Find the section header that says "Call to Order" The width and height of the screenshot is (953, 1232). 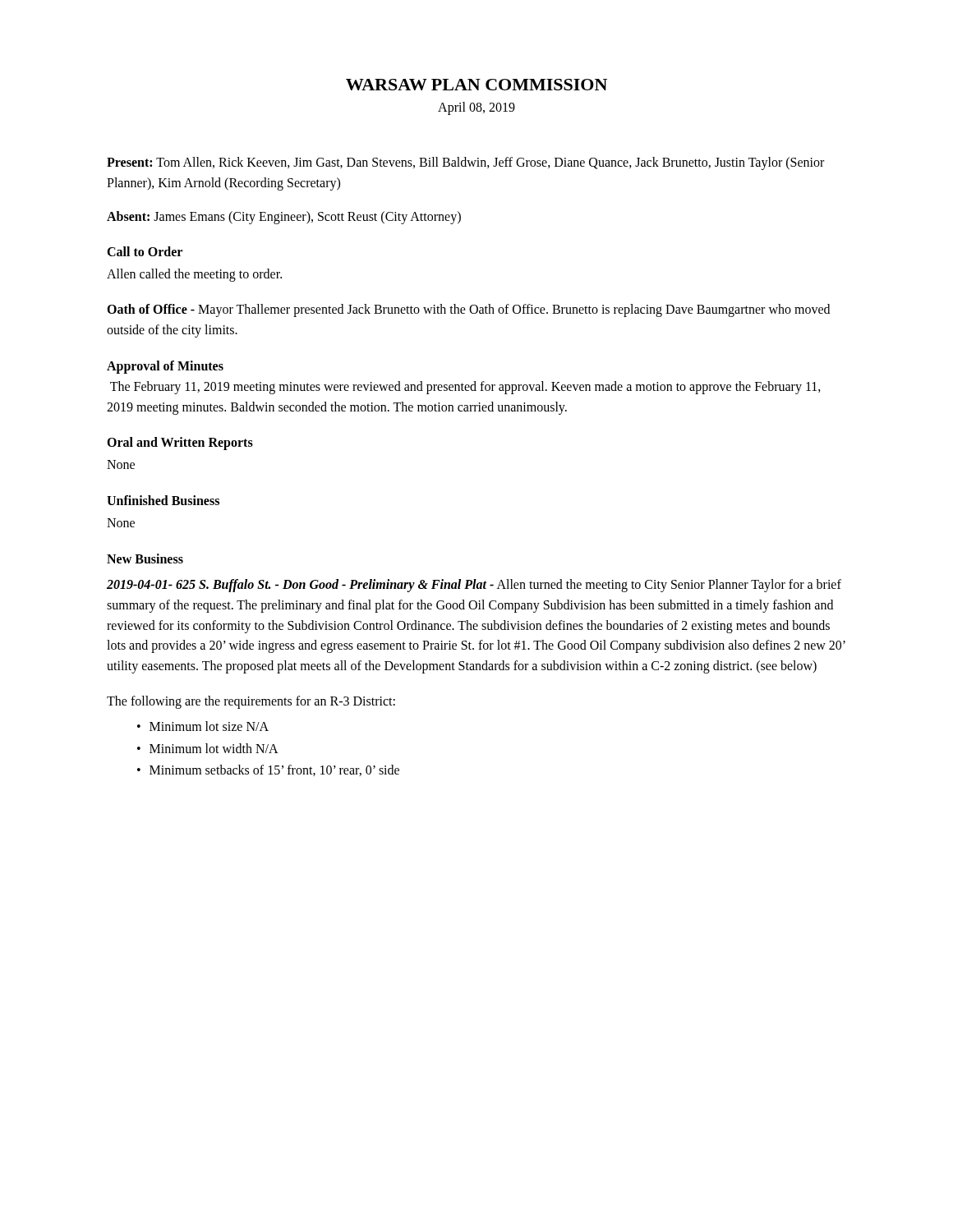[x=145, y=252]
